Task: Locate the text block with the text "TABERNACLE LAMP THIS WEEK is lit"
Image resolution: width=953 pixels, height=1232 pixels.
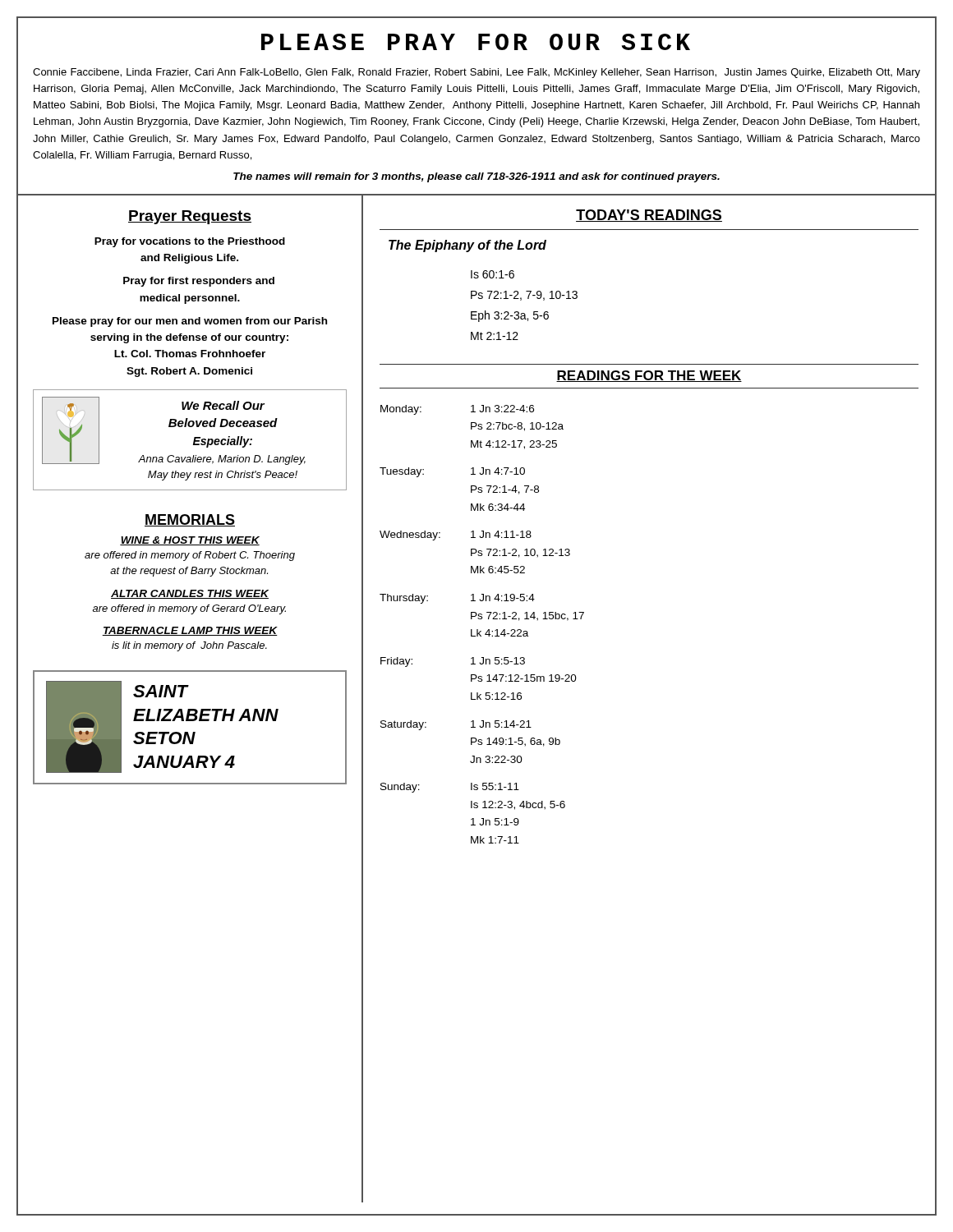Action: [x=190, y=639]
